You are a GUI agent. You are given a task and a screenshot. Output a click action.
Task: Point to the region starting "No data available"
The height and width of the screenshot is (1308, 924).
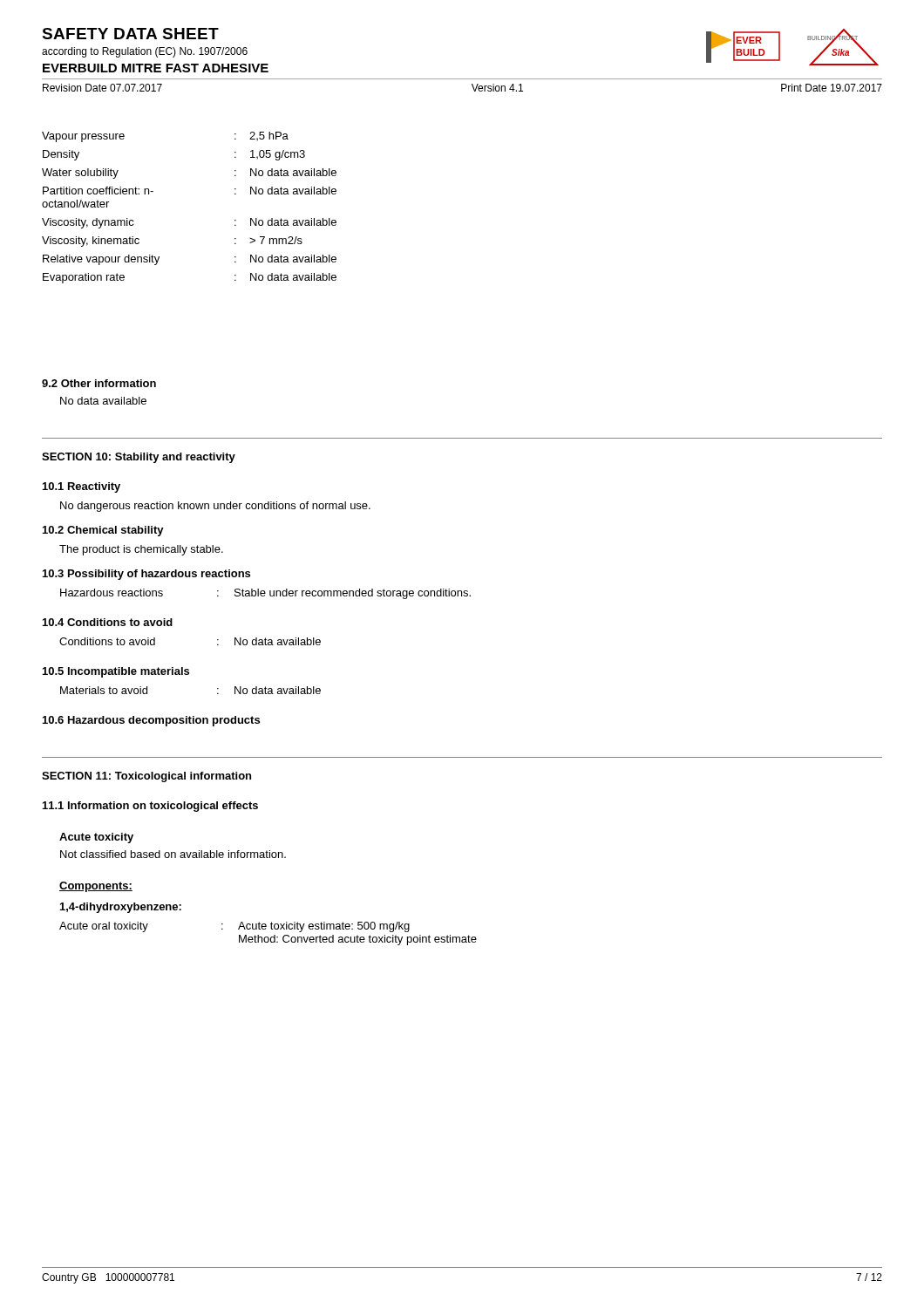(103, 401)
